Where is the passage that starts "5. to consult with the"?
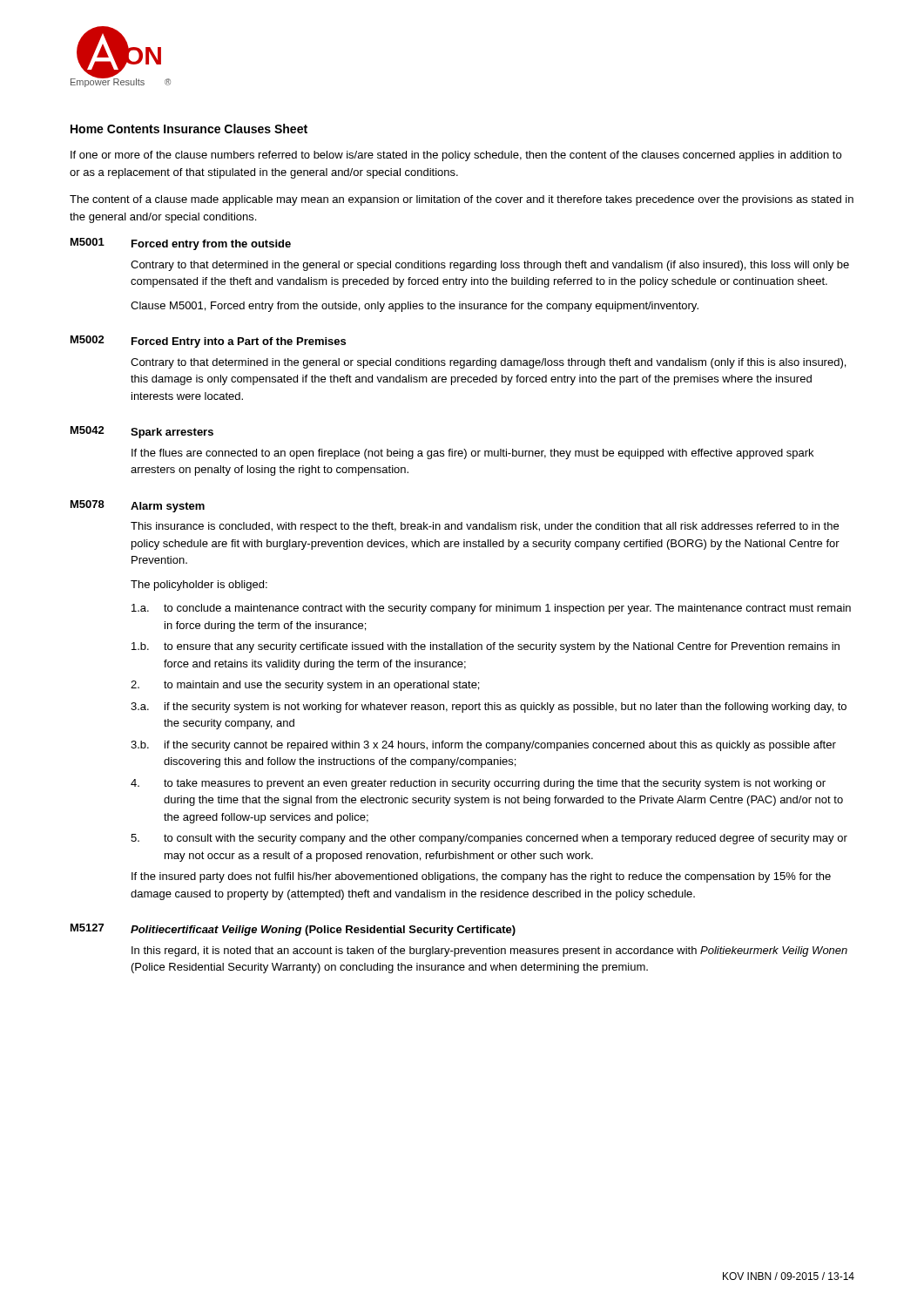Image resolution: width=924 pixels, height=1307 pixels. point(492,847)
